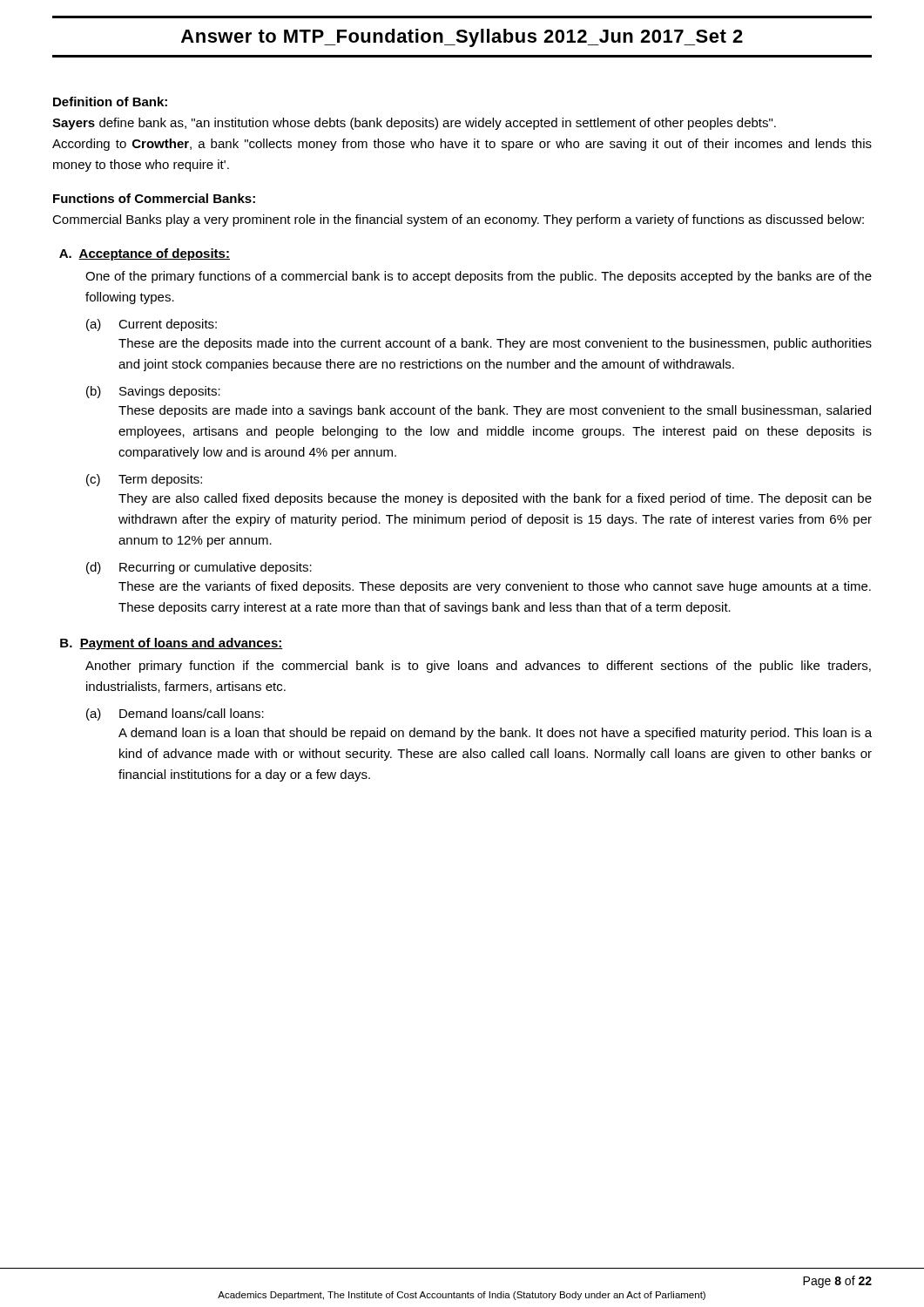Point to "Functions of Commercial Banks:"
924x1307 pixels.
pyautogui.click(x=154, y=198)
